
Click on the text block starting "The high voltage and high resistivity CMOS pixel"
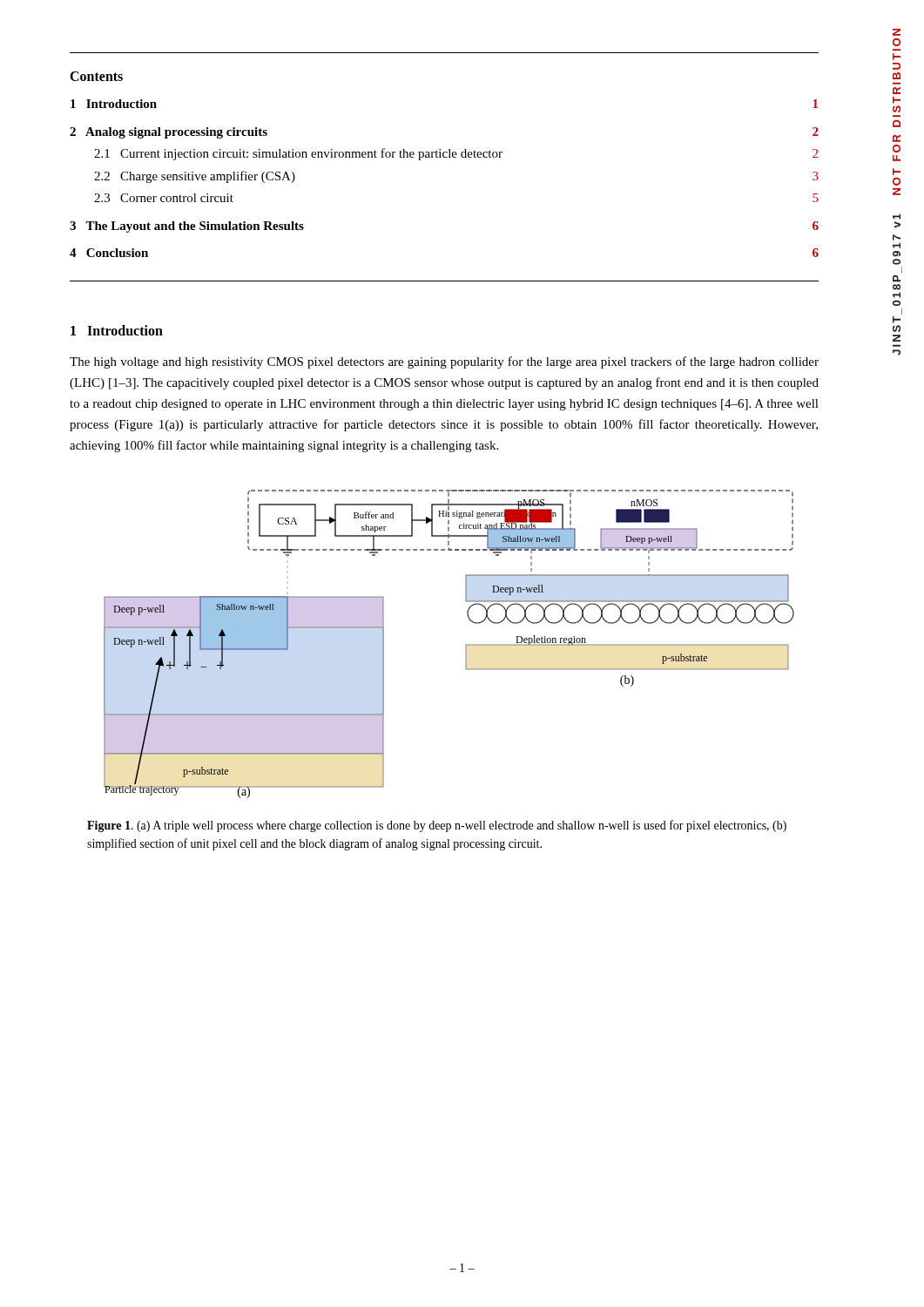[444, 403]
